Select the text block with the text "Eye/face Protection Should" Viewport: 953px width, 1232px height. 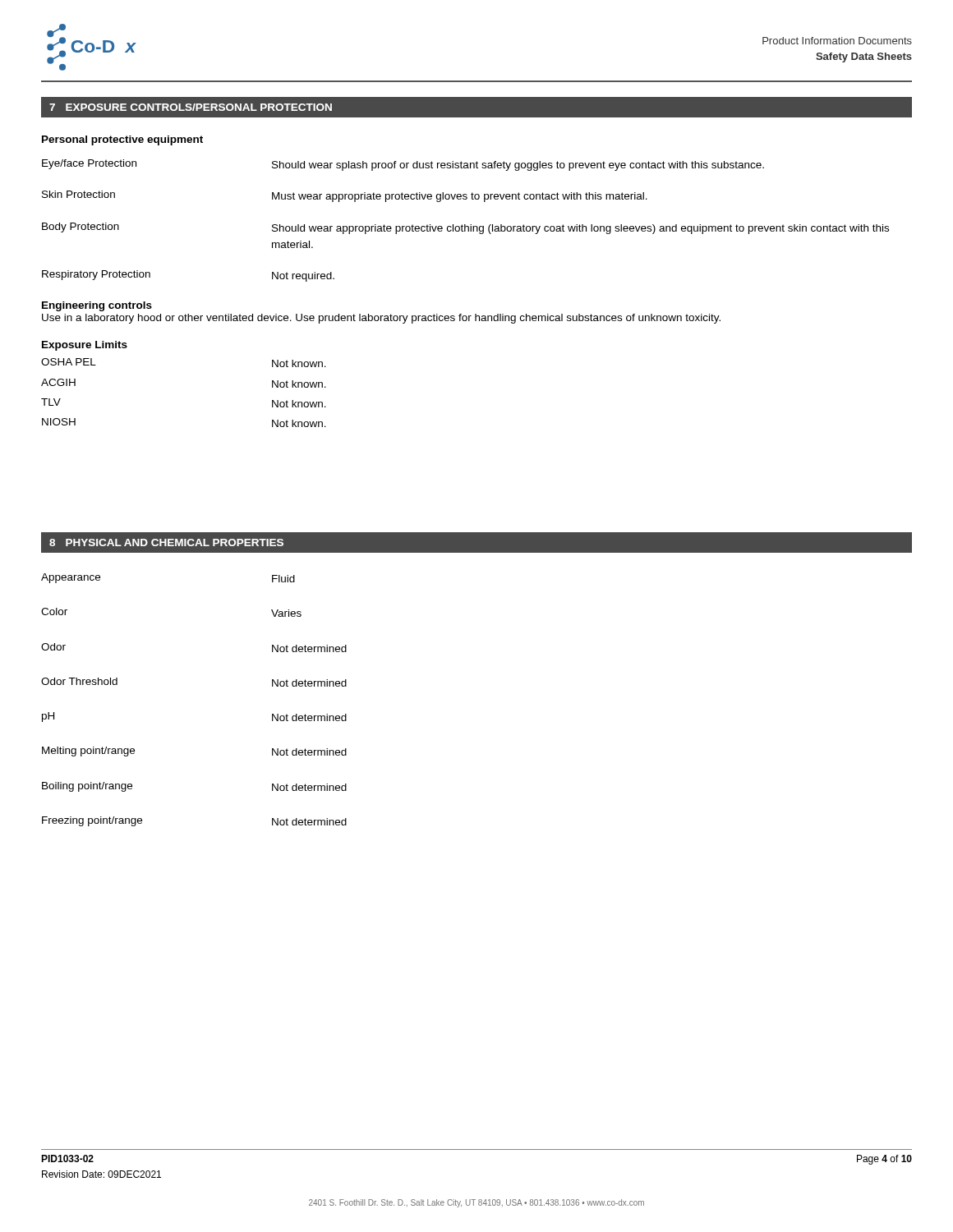(x=476, y=165)
